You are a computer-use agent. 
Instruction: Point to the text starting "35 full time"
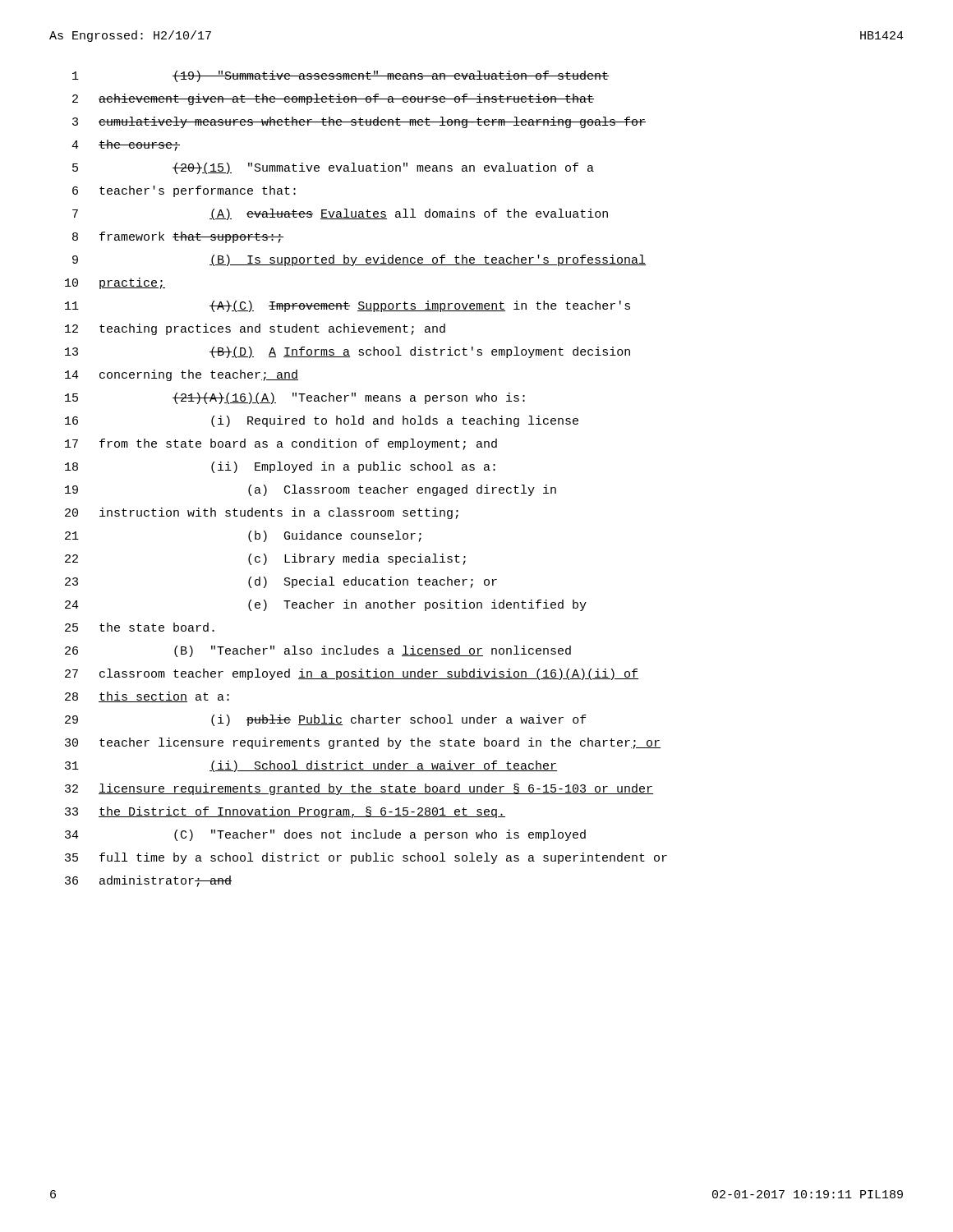[x=476, y=859]
